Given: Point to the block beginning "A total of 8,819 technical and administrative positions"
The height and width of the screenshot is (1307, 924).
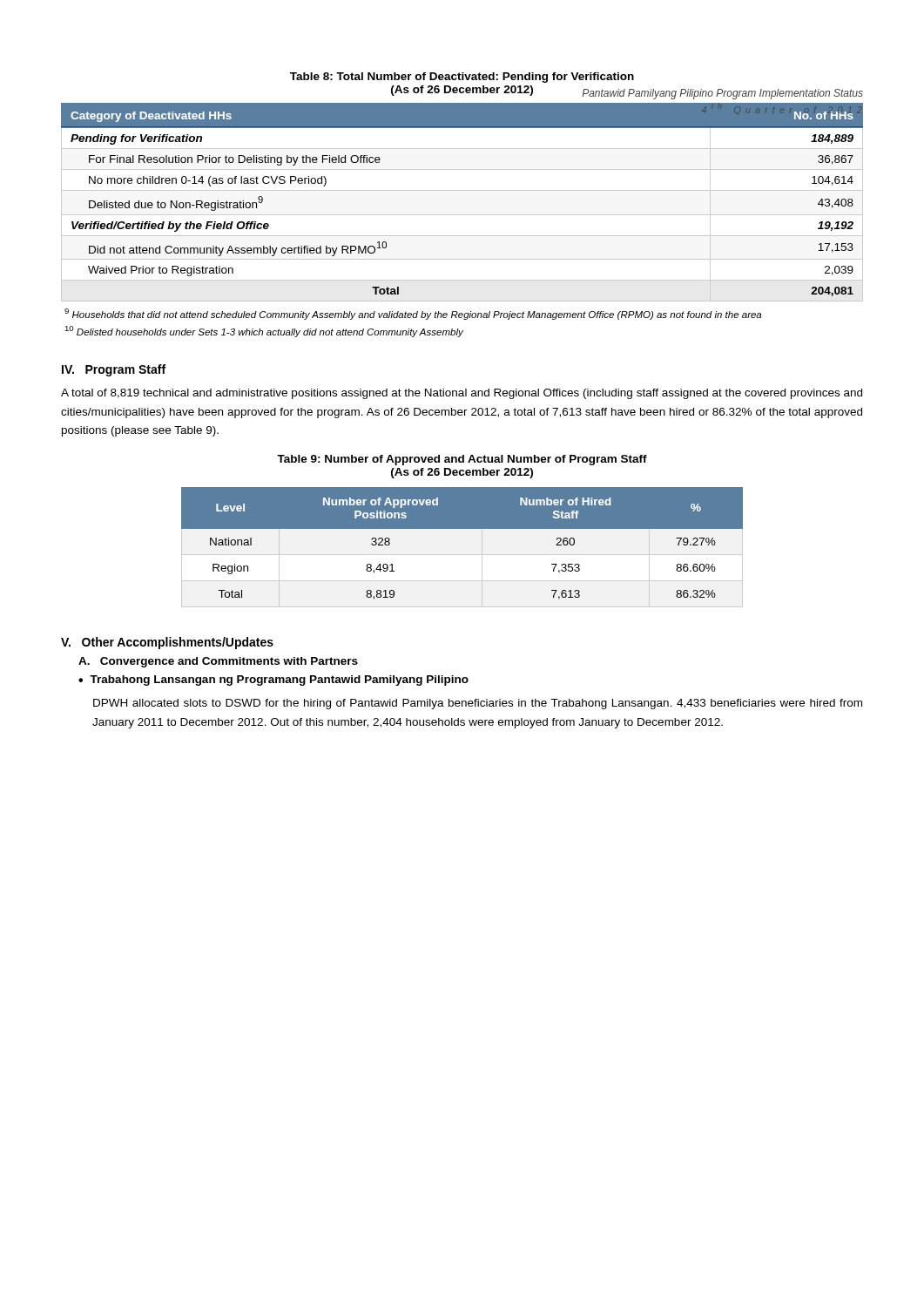Looking at the screenshot, I should point(462,411).
